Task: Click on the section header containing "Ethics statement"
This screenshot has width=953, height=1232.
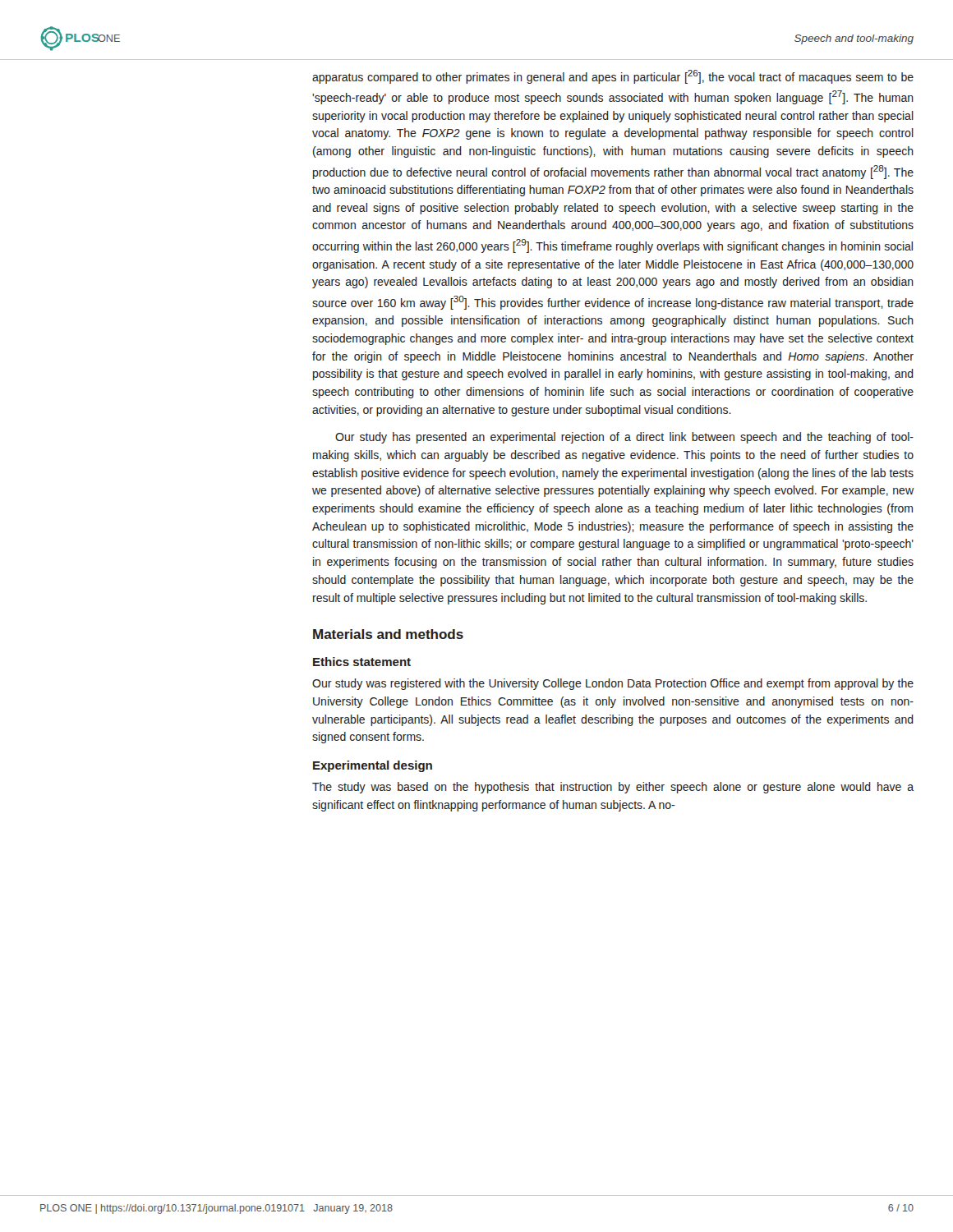Action: pyautogui.click(x=362, y=662)
